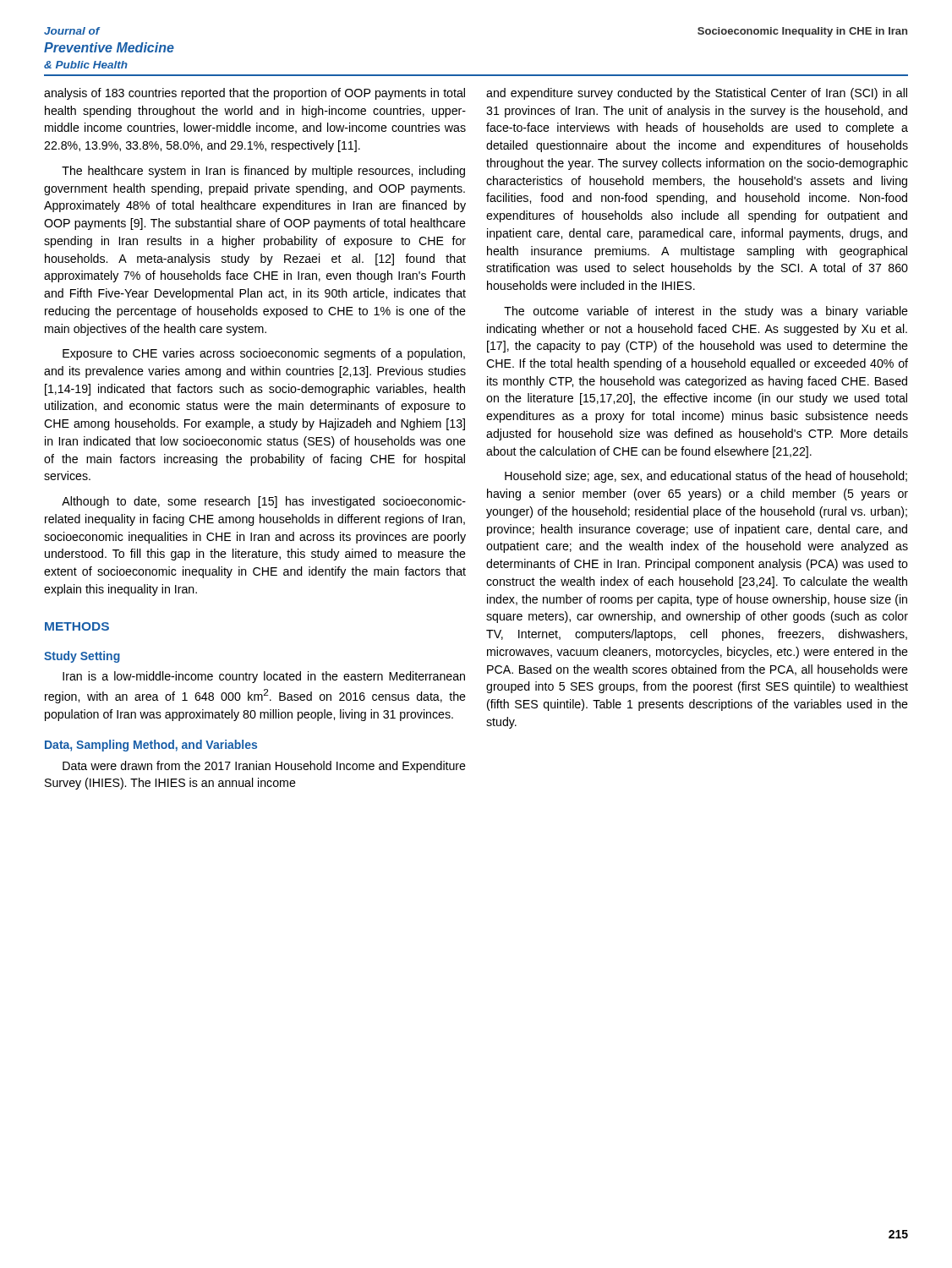This screenshot has width=952, height=1268.
Task: Click on the text starting "The healthcare system in Iran is financed"
Action: 255,250
